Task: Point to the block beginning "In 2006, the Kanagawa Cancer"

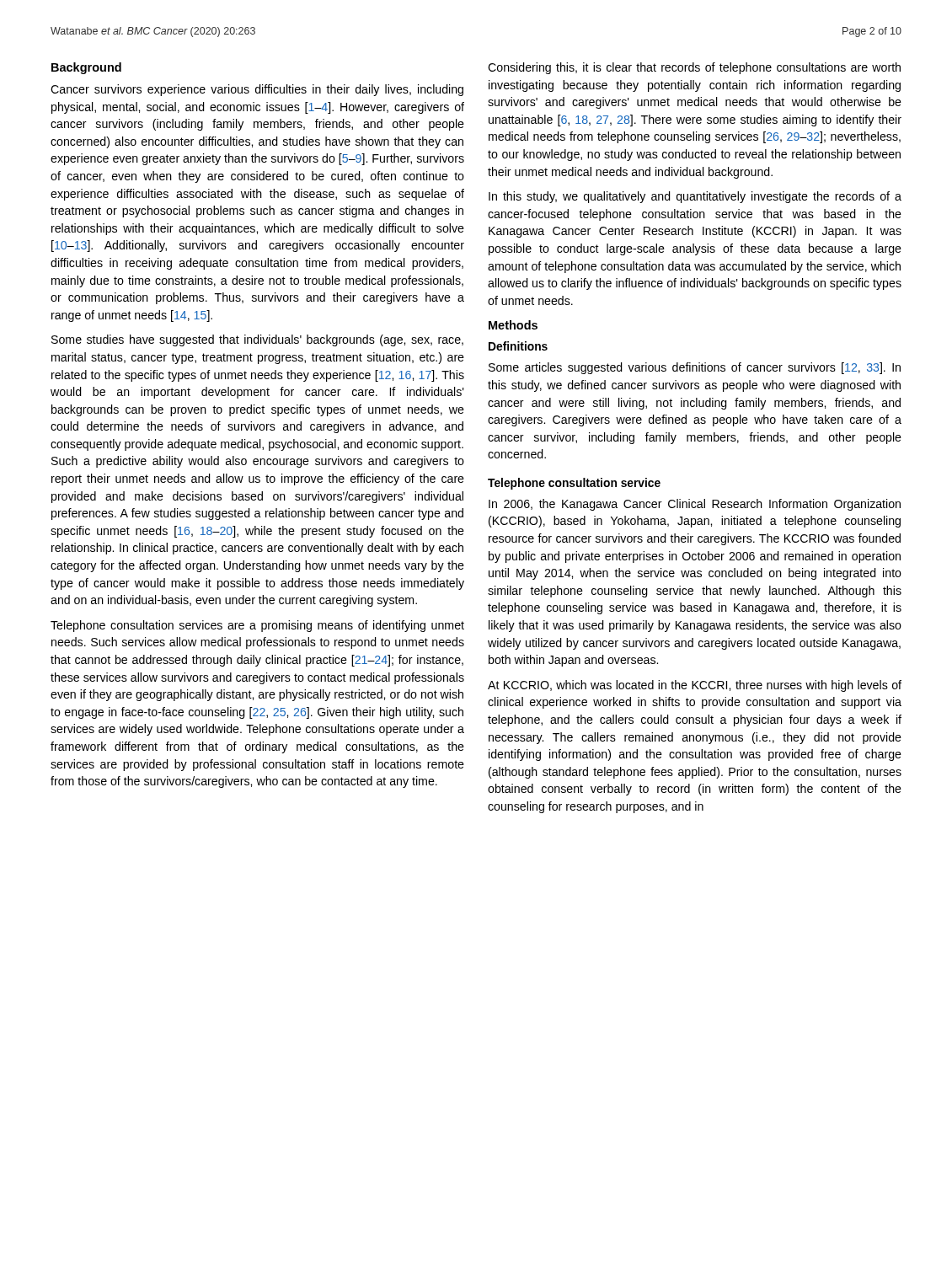Action: [695, 582]
